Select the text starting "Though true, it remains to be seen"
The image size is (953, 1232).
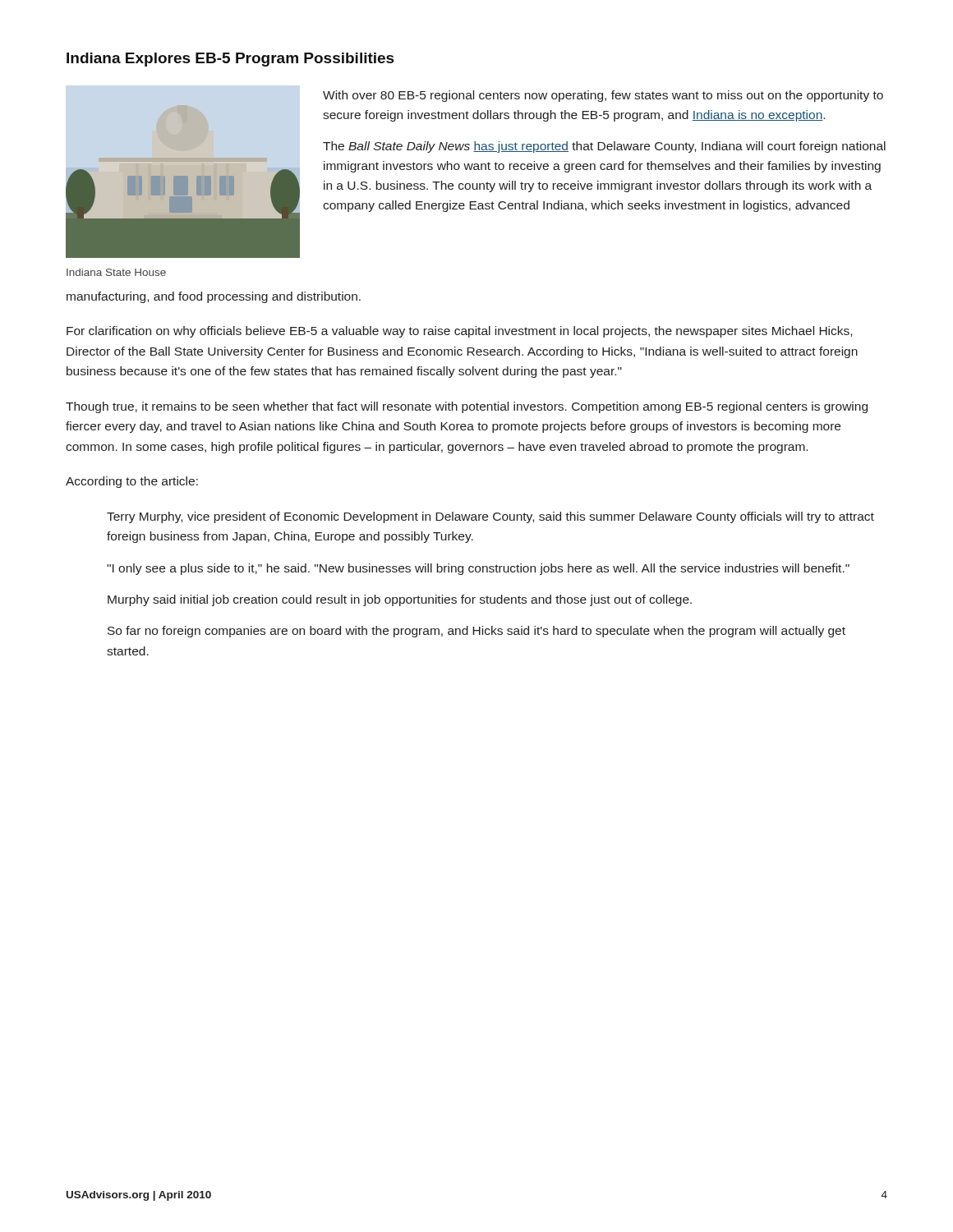pos(467,426)
